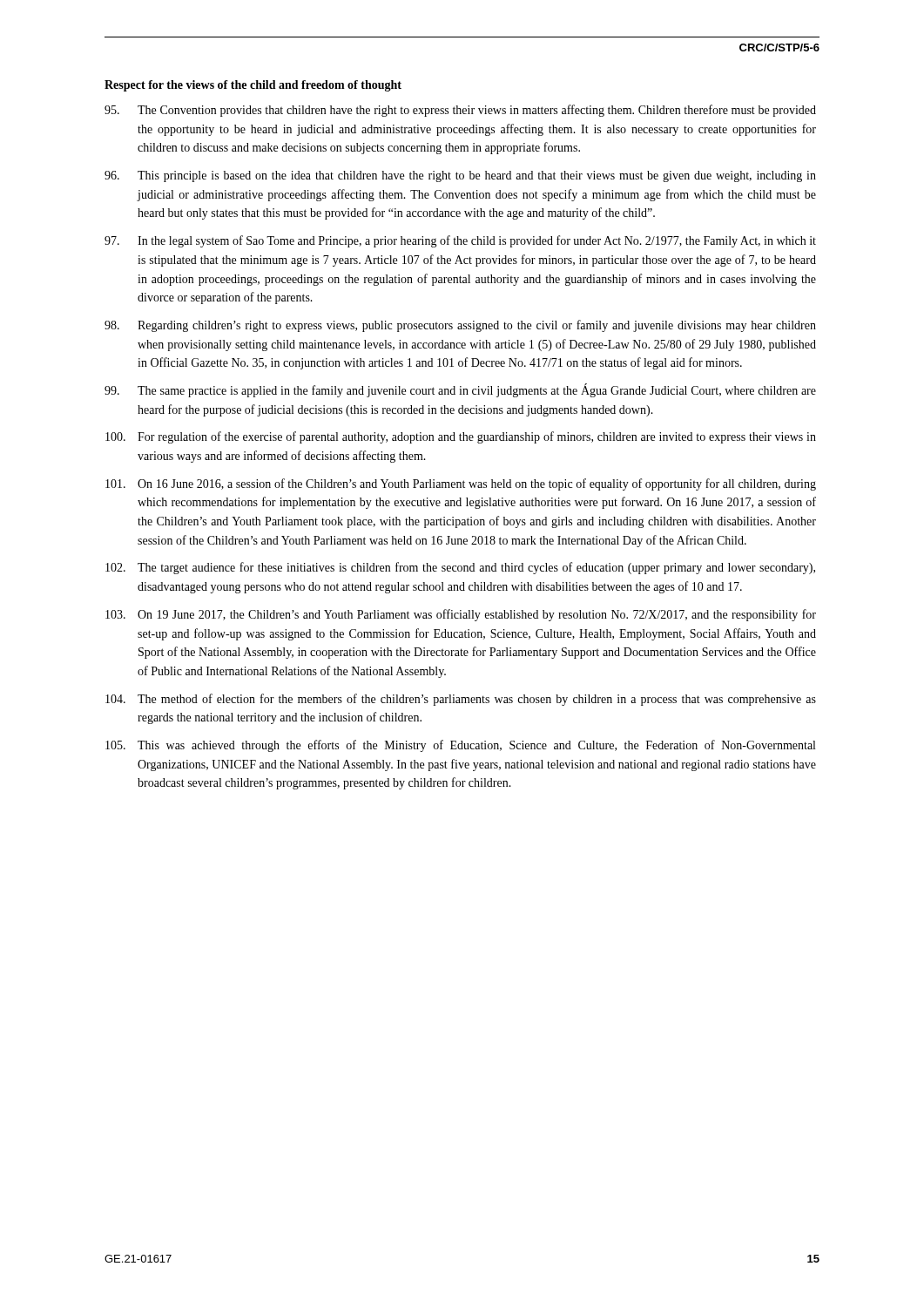Find the text block that says "On 19 June 2017, the Children’s and Youth"
This screenshot has height=1307, width=924.
click(460, 643)
